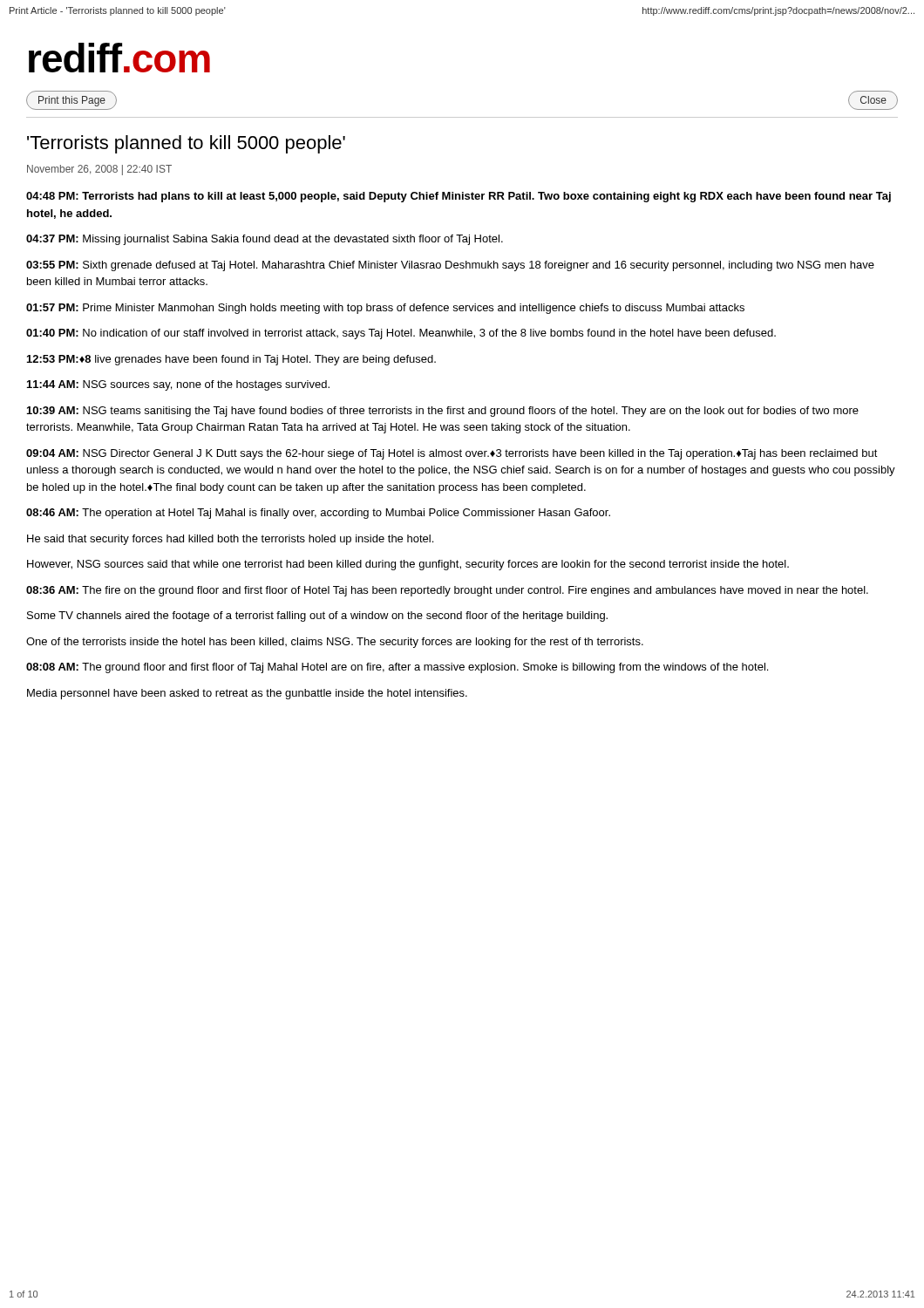Viewport: 924px width, 1308px height.
Task: Locate the text block that reads "08:36 AM: The"
Action: (447, 590)
